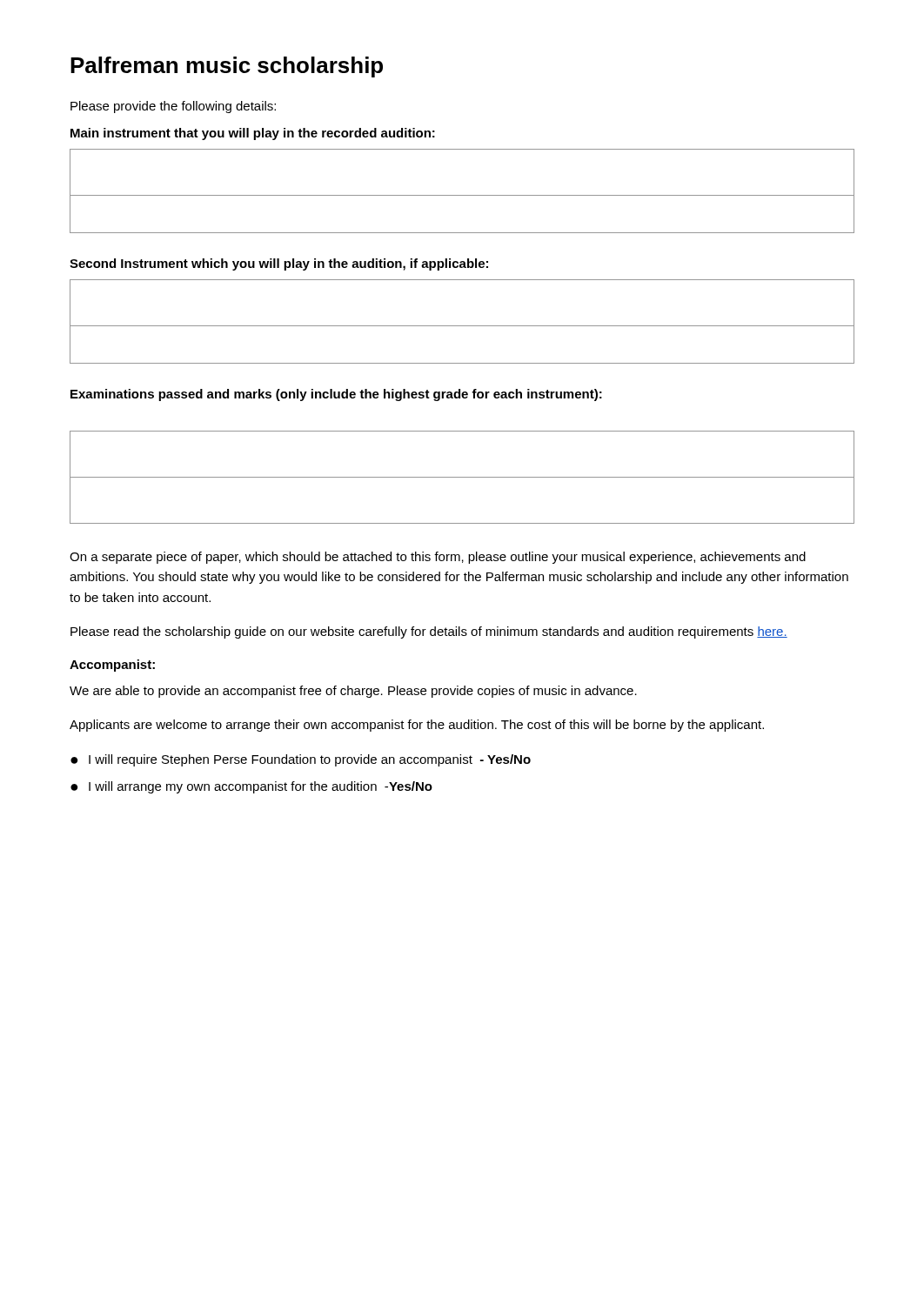Click on the region starting "Applicants are welcome to arrange"
Viewport: 924px width, 1305px height.
click(417, 724)
